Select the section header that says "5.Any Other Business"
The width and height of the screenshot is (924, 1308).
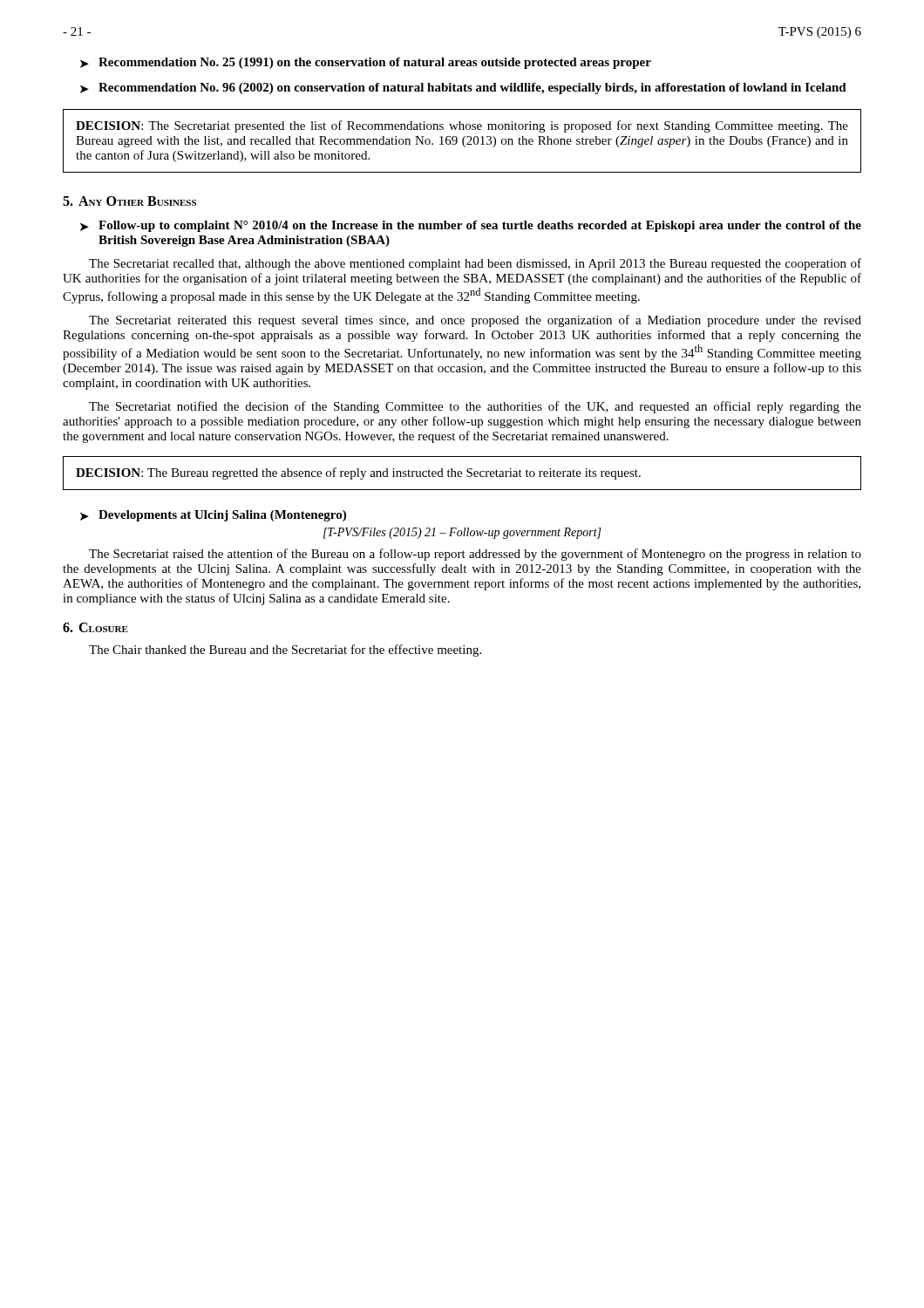(x=130, y=201)
